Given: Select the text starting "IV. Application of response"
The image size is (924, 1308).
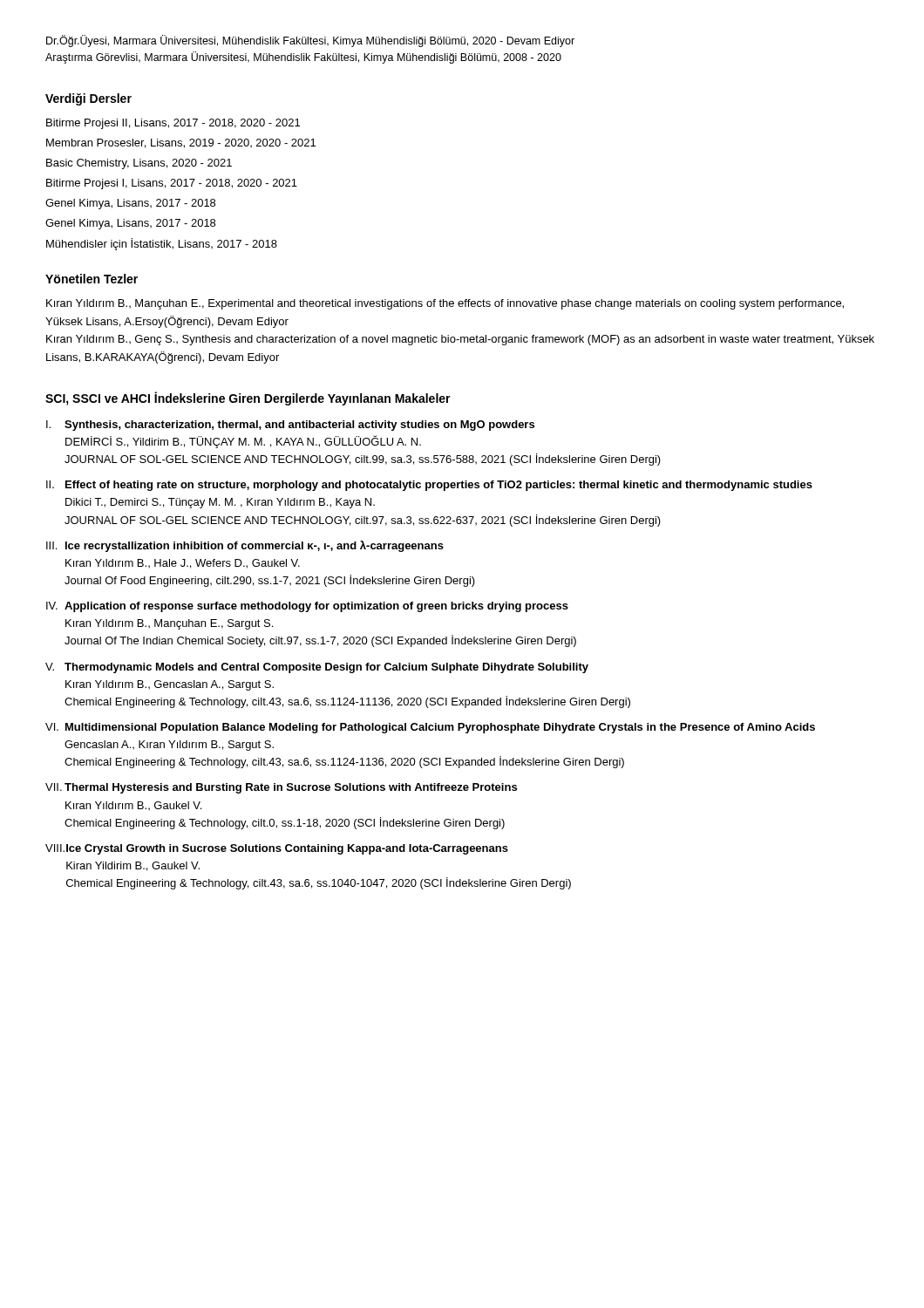Looking at the screenshot, I should pyautogui.click(x=307, y=607).
